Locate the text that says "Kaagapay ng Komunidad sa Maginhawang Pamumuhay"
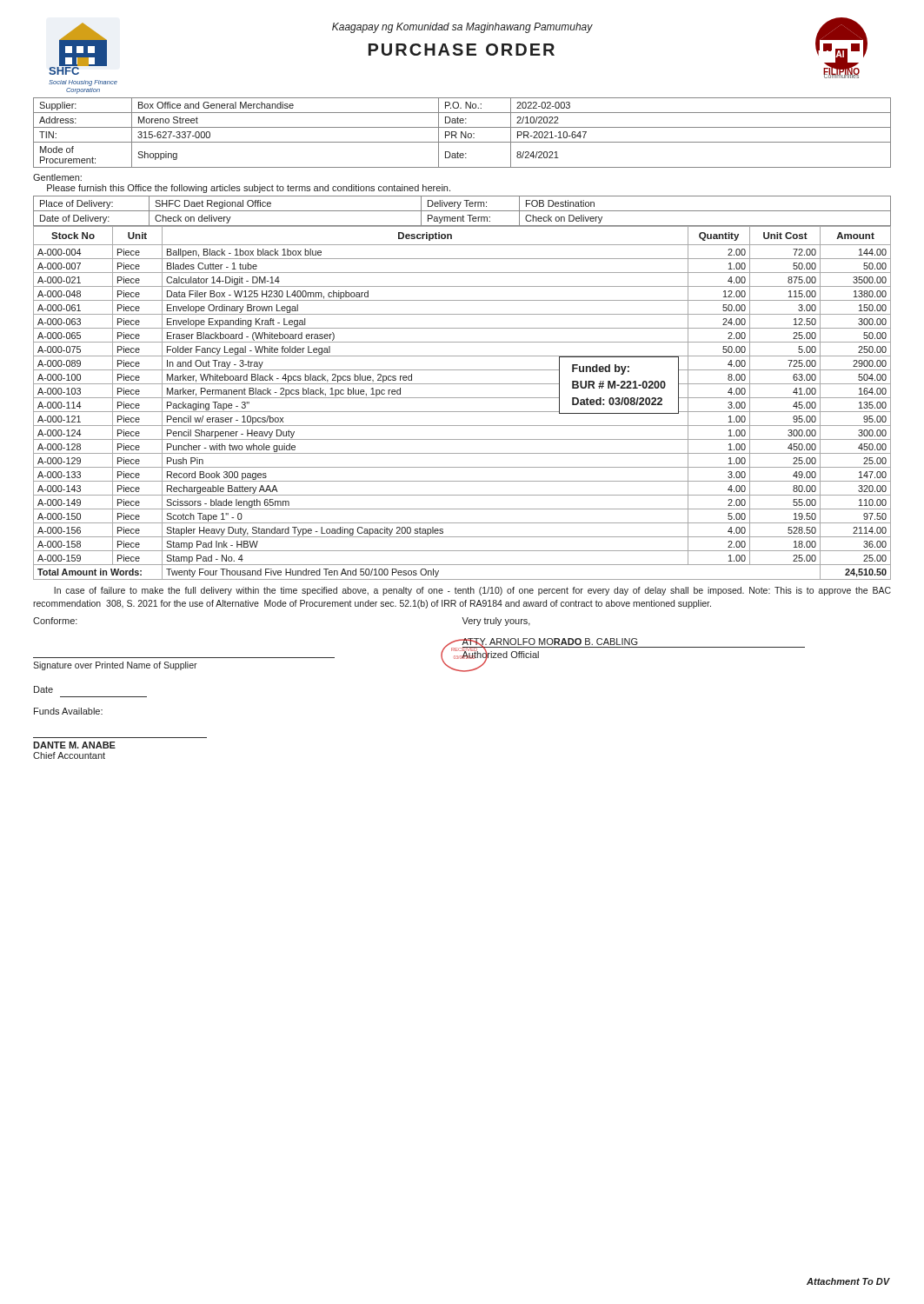Viewport: 924px width, 1304px height. (462, 27)
